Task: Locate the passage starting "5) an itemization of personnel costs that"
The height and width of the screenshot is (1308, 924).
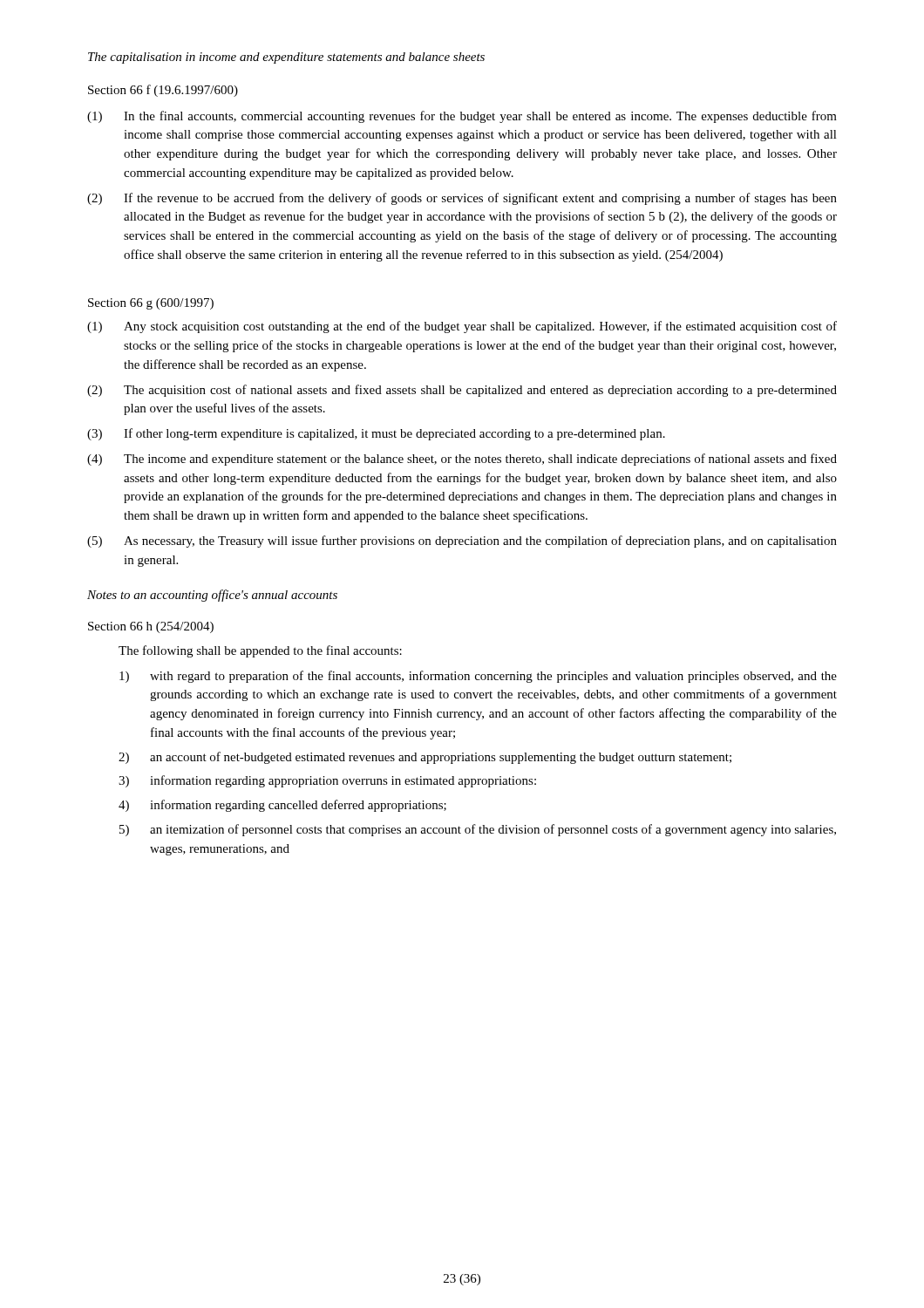Action: pyautogui.click(x=478, y=839)
